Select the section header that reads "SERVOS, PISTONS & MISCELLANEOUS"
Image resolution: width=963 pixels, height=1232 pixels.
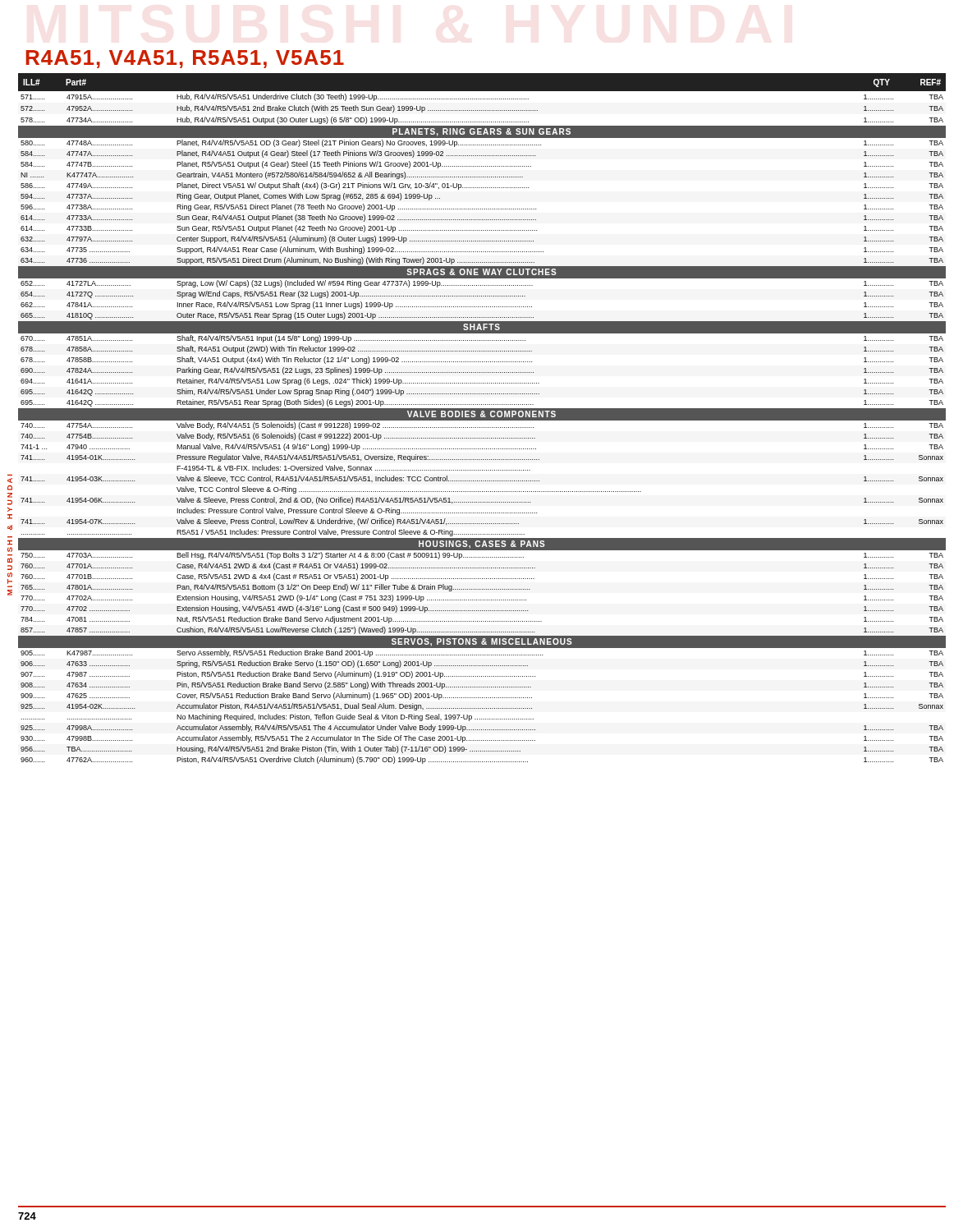482,642
